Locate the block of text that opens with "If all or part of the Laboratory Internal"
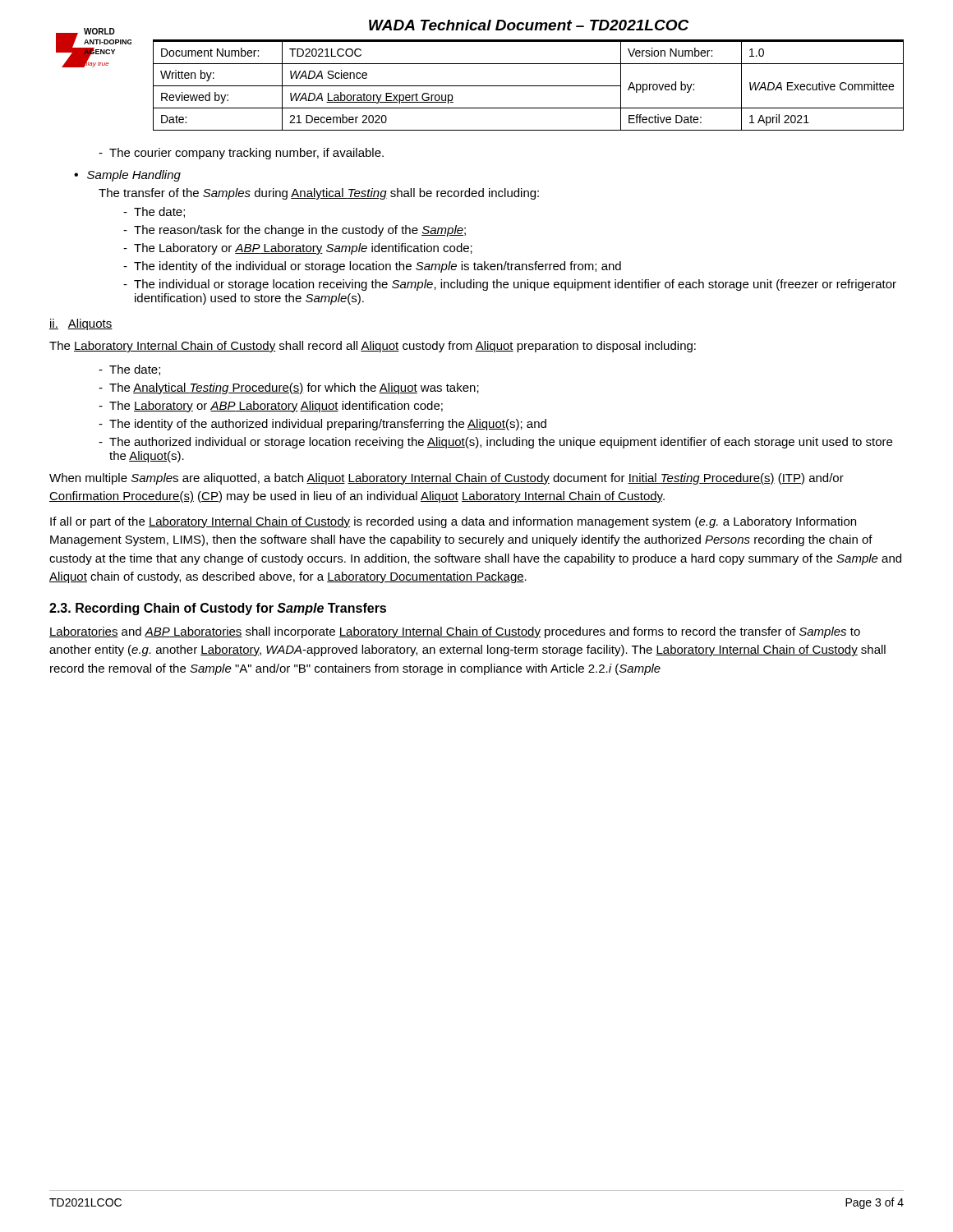953x1232 pixels. 476,549
